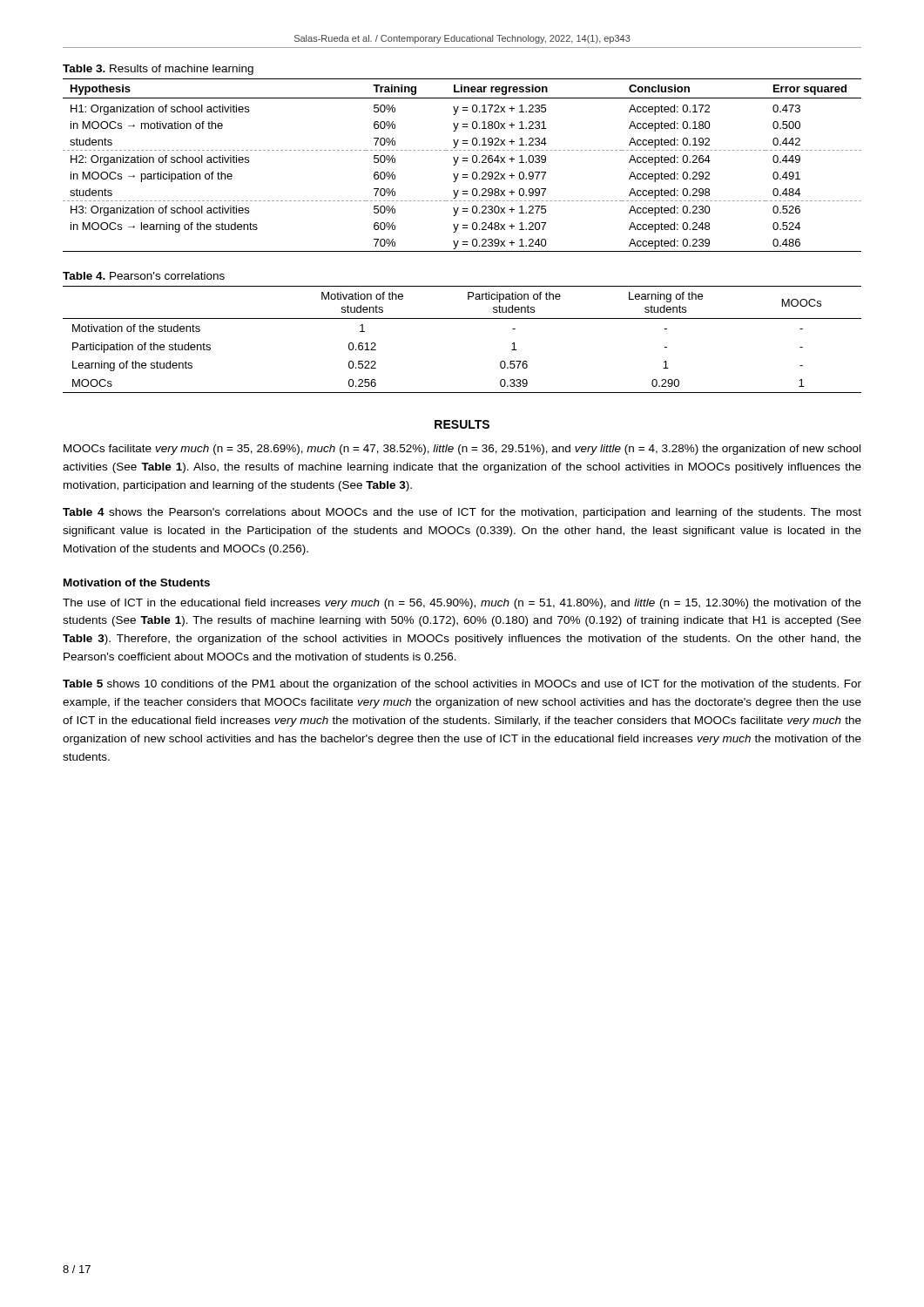Point to the region starting "Table 5 shows 10 conditions"
The width and height of the screenshot is (924, 1307).
click(x=462, y=720)
